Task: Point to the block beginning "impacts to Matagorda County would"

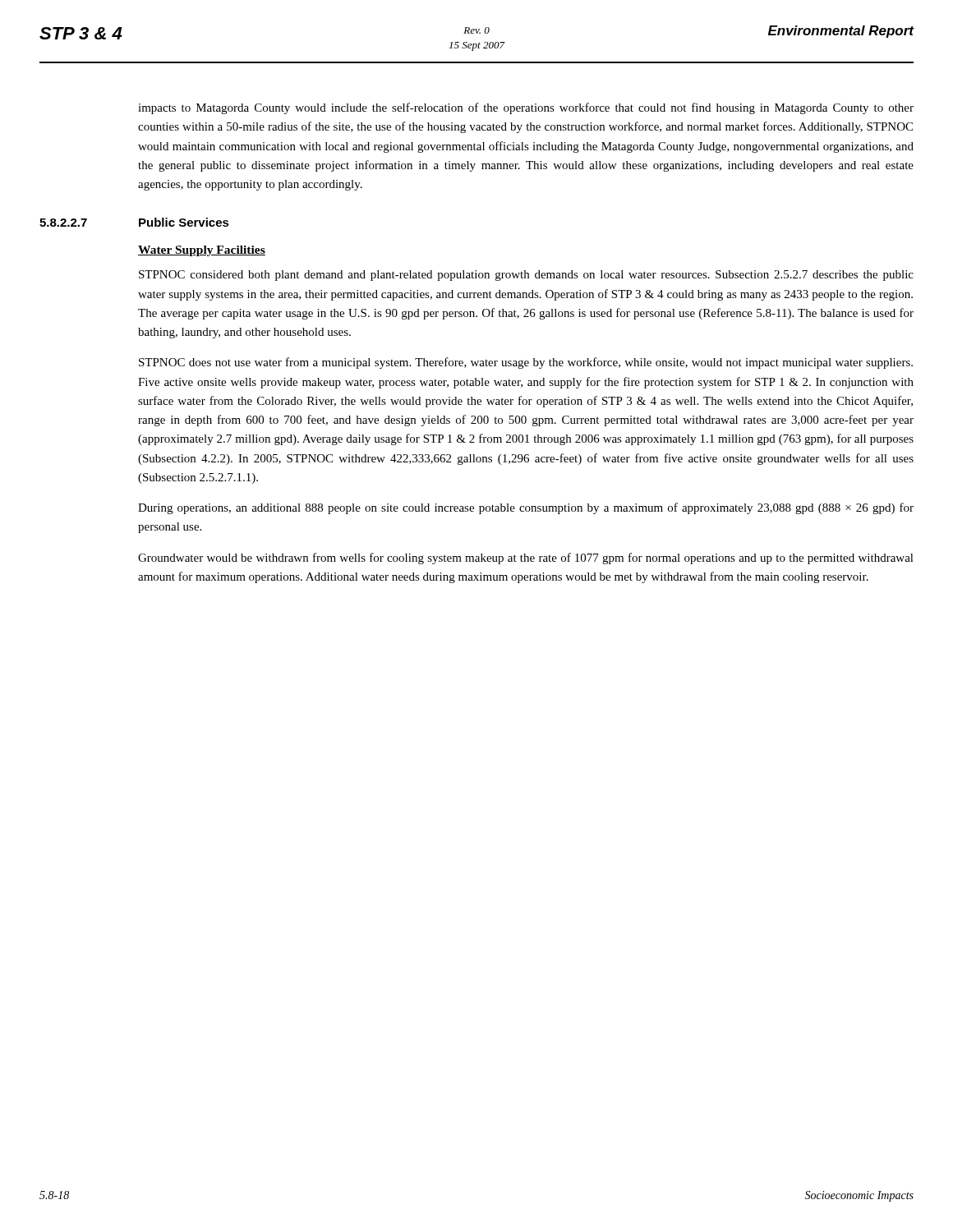Action: (526, 146)
